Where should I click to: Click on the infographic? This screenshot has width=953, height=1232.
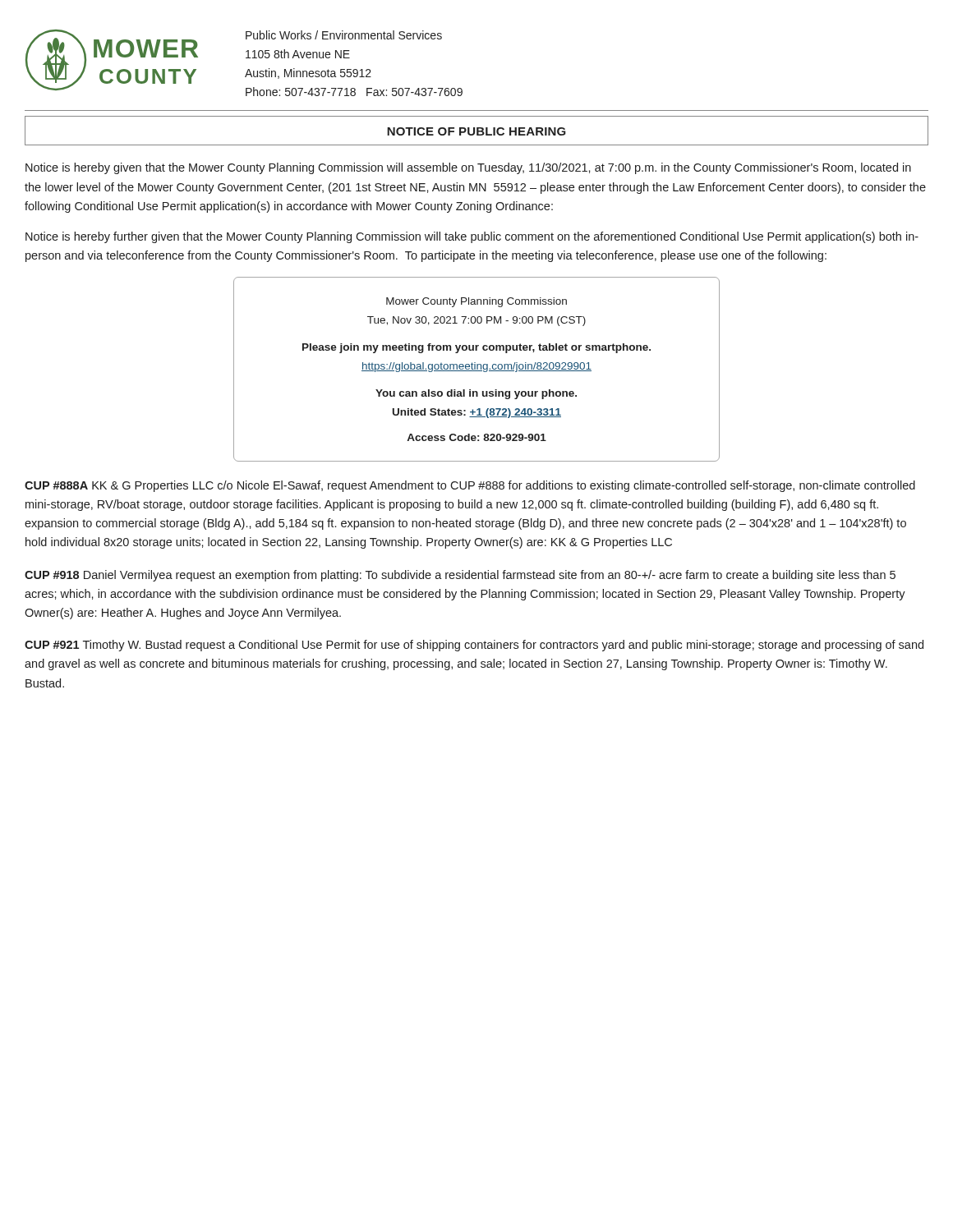476,369
